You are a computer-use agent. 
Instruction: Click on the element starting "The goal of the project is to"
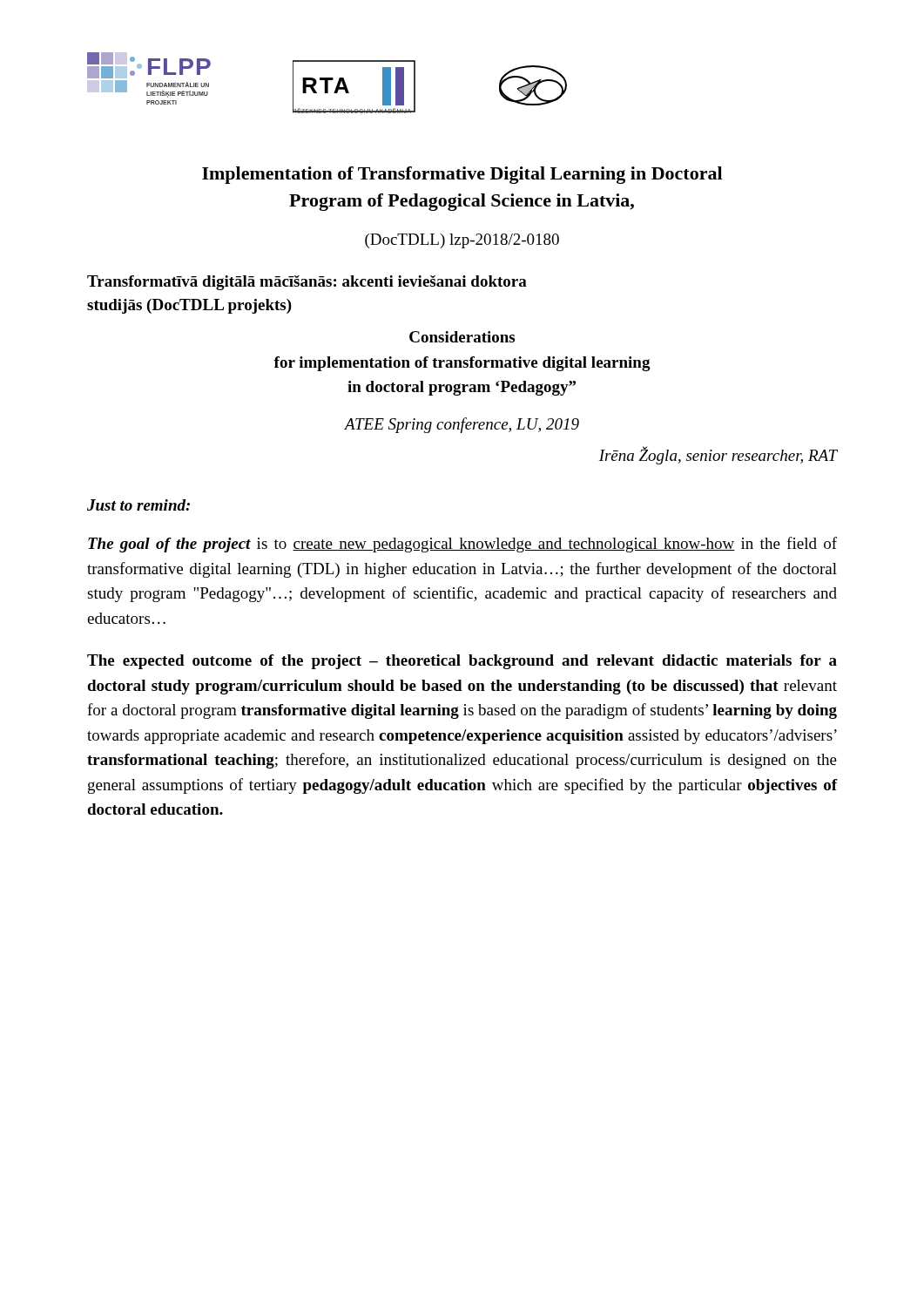click(462, 581)
